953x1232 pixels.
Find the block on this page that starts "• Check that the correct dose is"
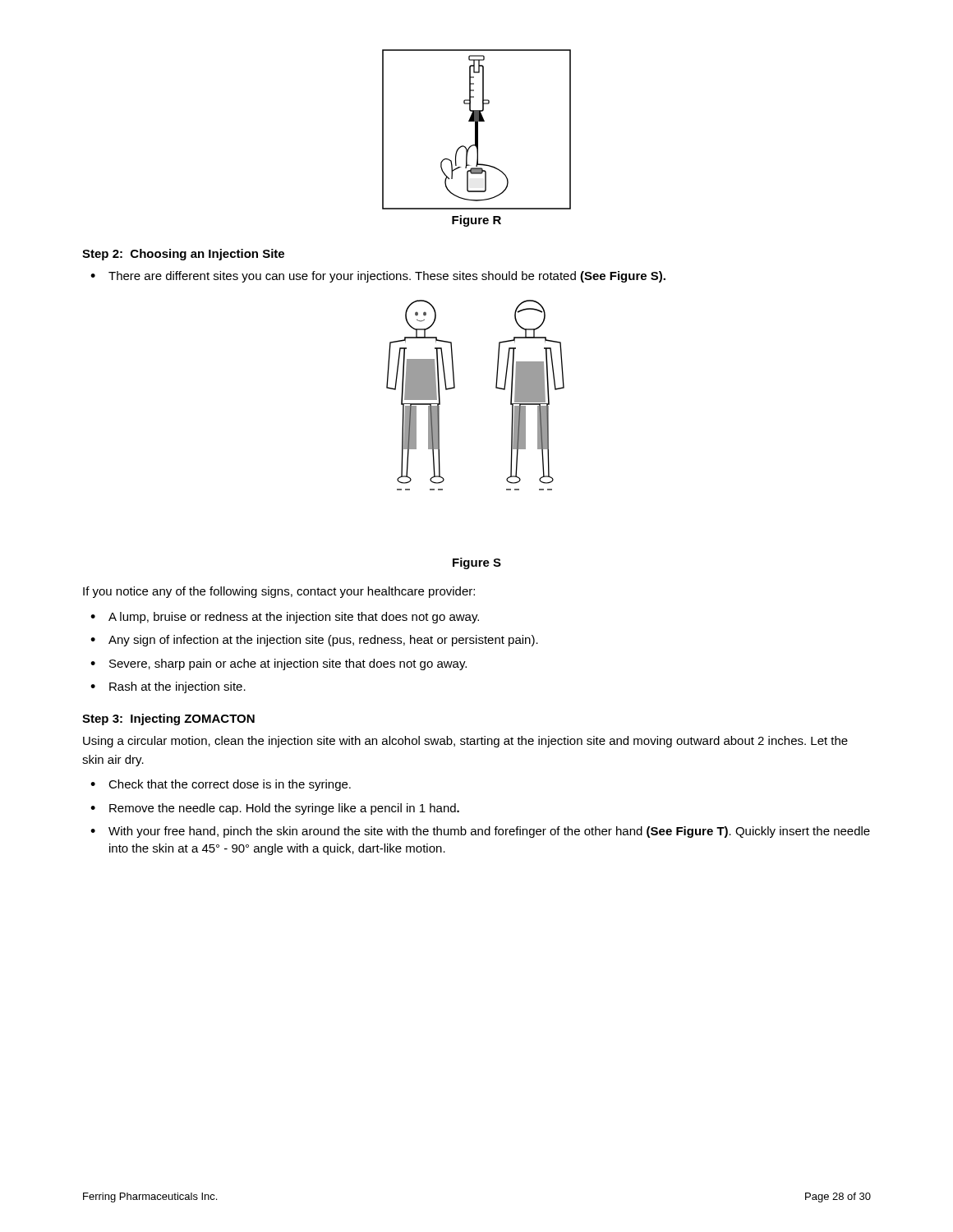click(x=221, y=785)
